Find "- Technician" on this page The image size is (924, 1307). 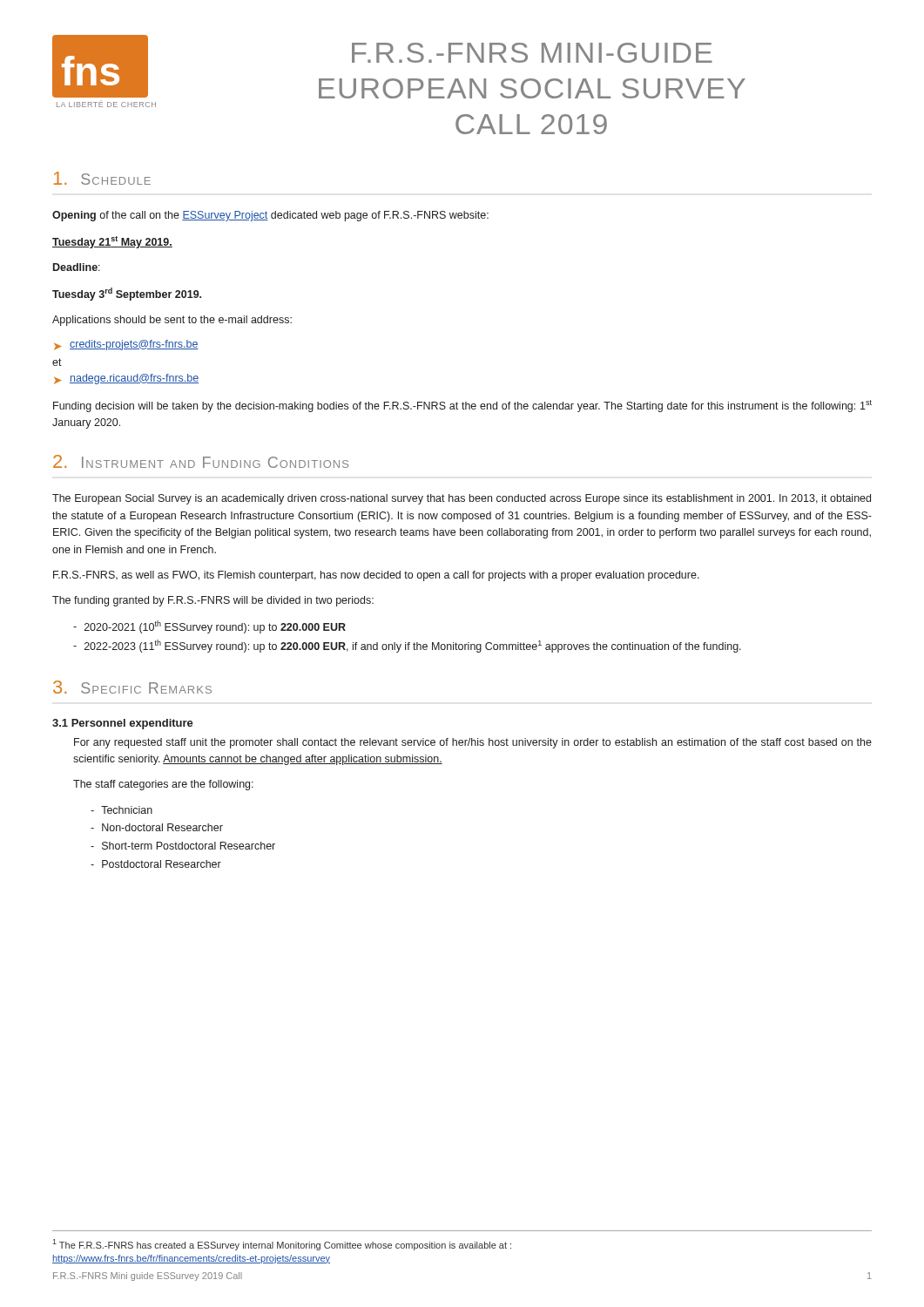click(x=122, y=810)
